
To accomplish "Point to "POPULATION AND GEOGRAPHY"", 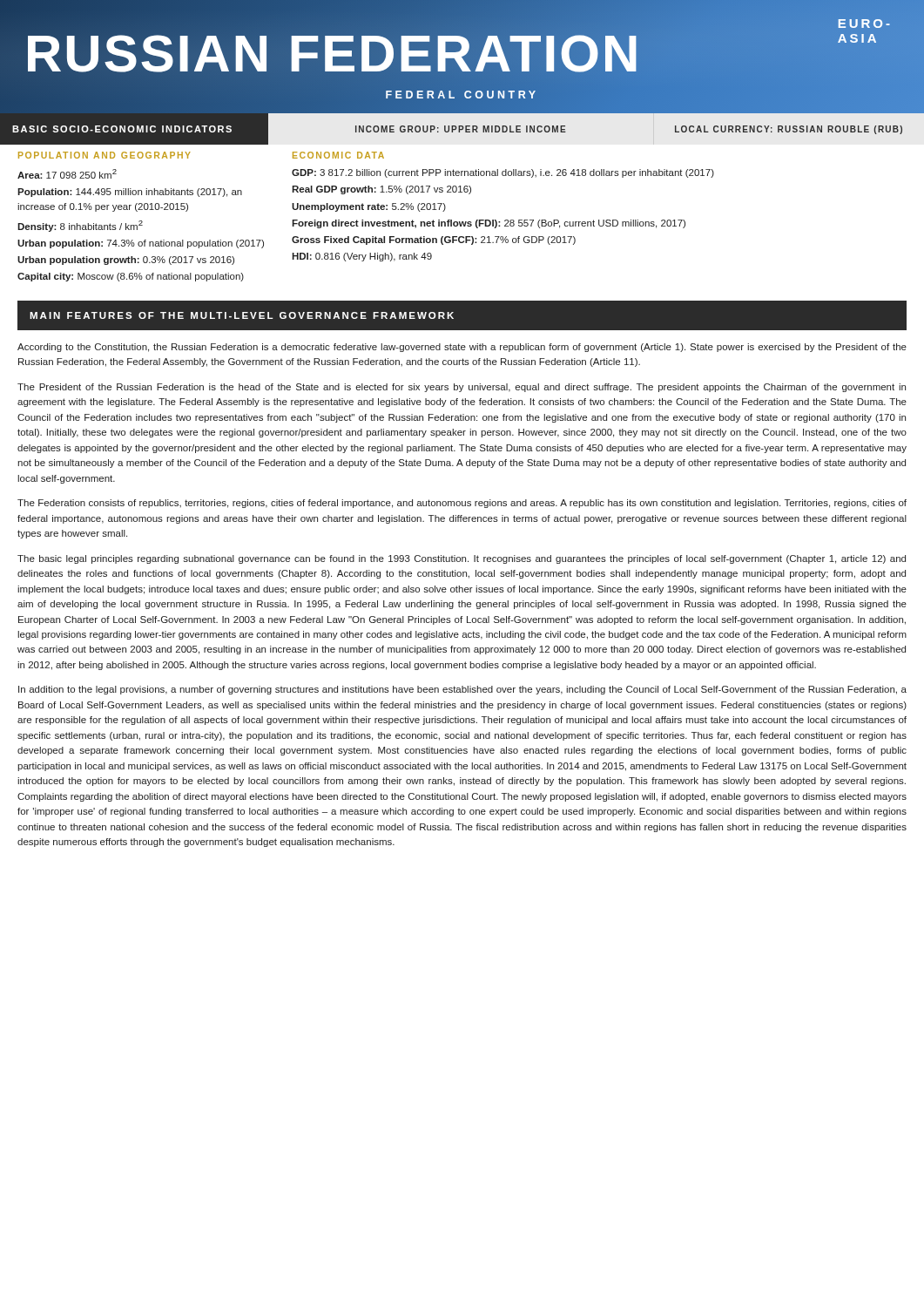I will point(105,155).
